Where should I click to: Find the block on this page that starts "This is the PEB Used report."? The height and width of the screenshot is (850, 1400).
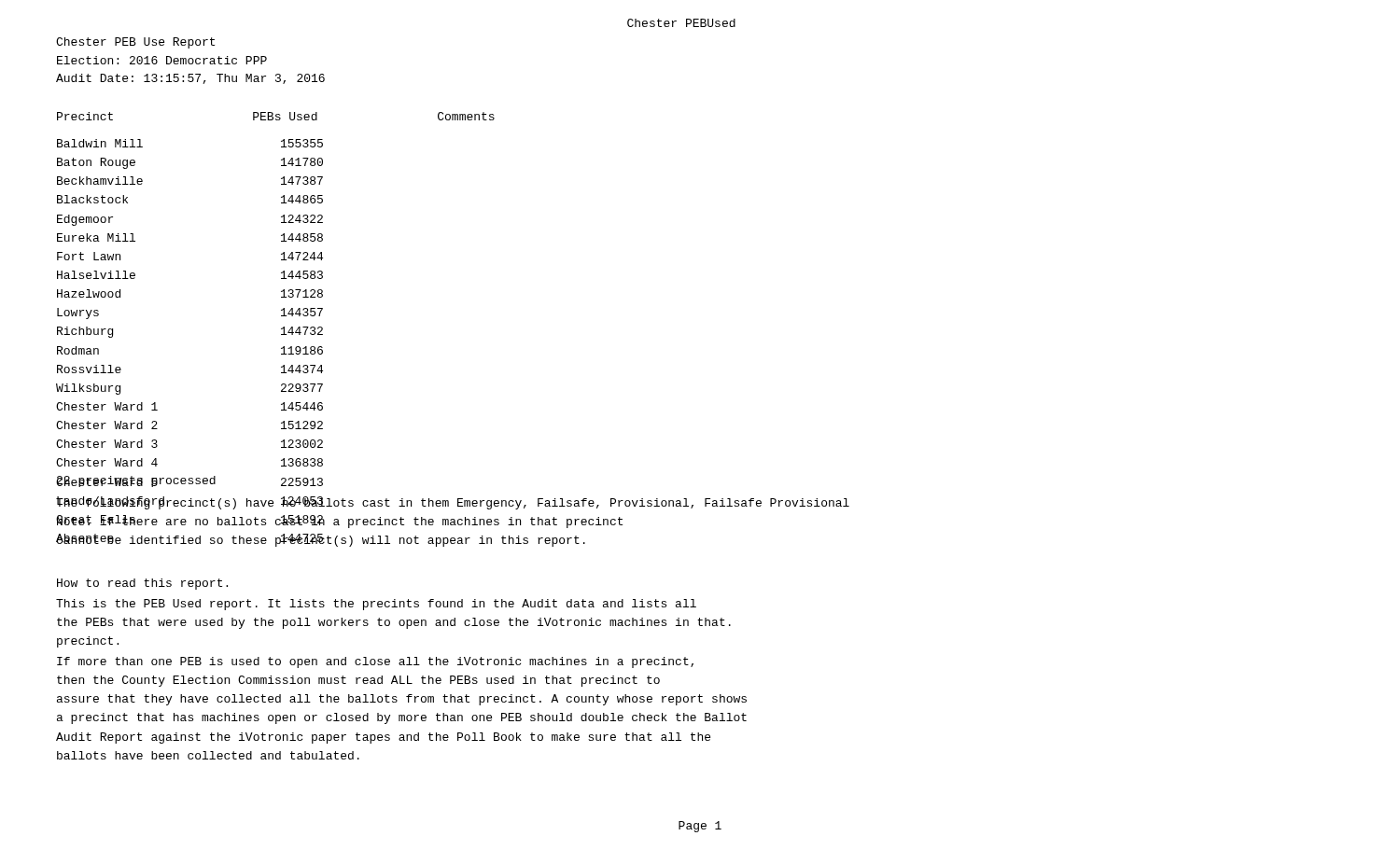(x=395, y=623)
